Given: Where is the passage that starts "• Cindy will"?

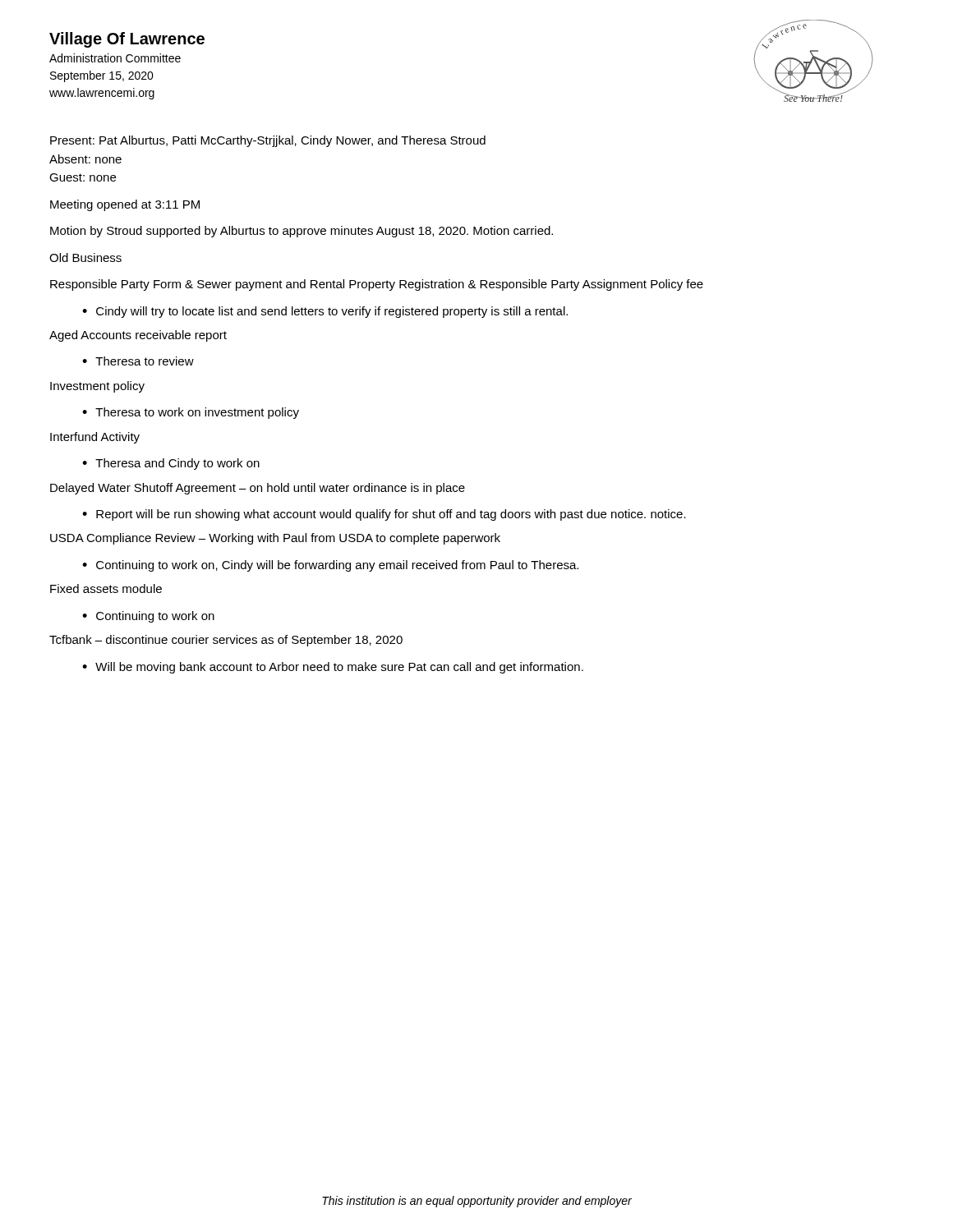Looking at the screenshot, I should pyautogui.click(x=325, y=311).
